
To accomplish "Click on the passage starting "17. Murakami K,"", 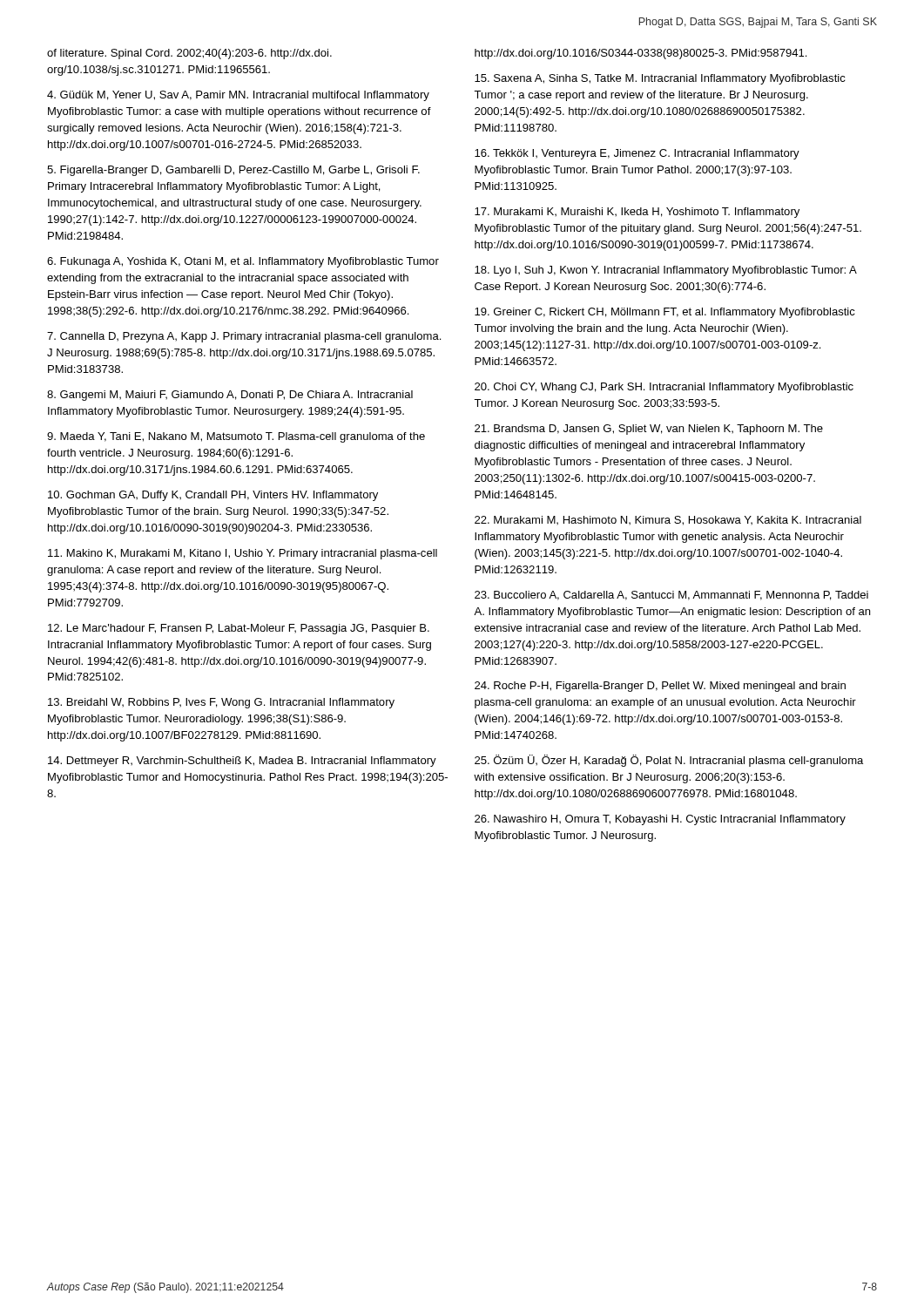I will pyautogui.click(x=676, y=229).
